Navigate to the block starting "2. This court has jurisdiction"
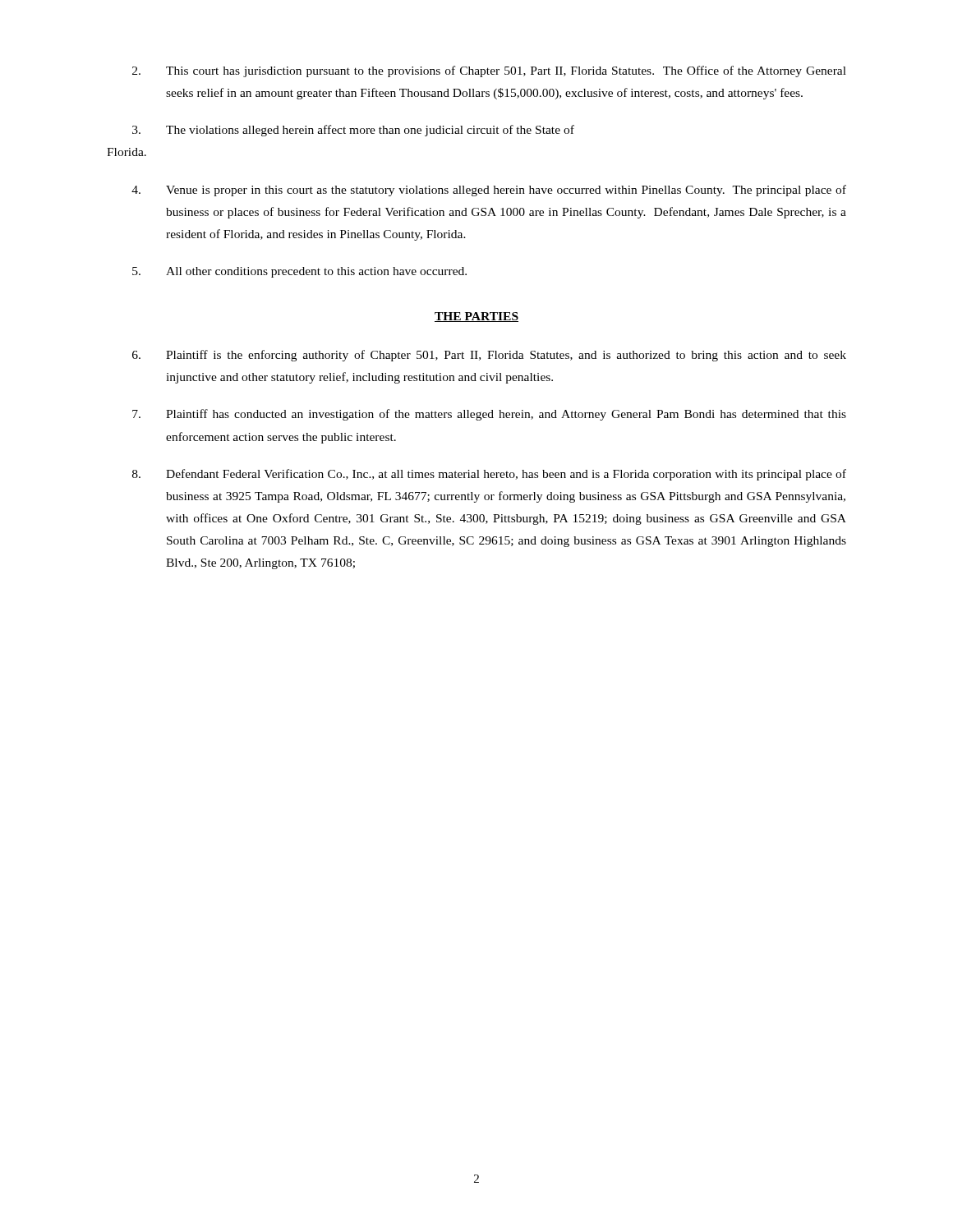 point(476,81)
